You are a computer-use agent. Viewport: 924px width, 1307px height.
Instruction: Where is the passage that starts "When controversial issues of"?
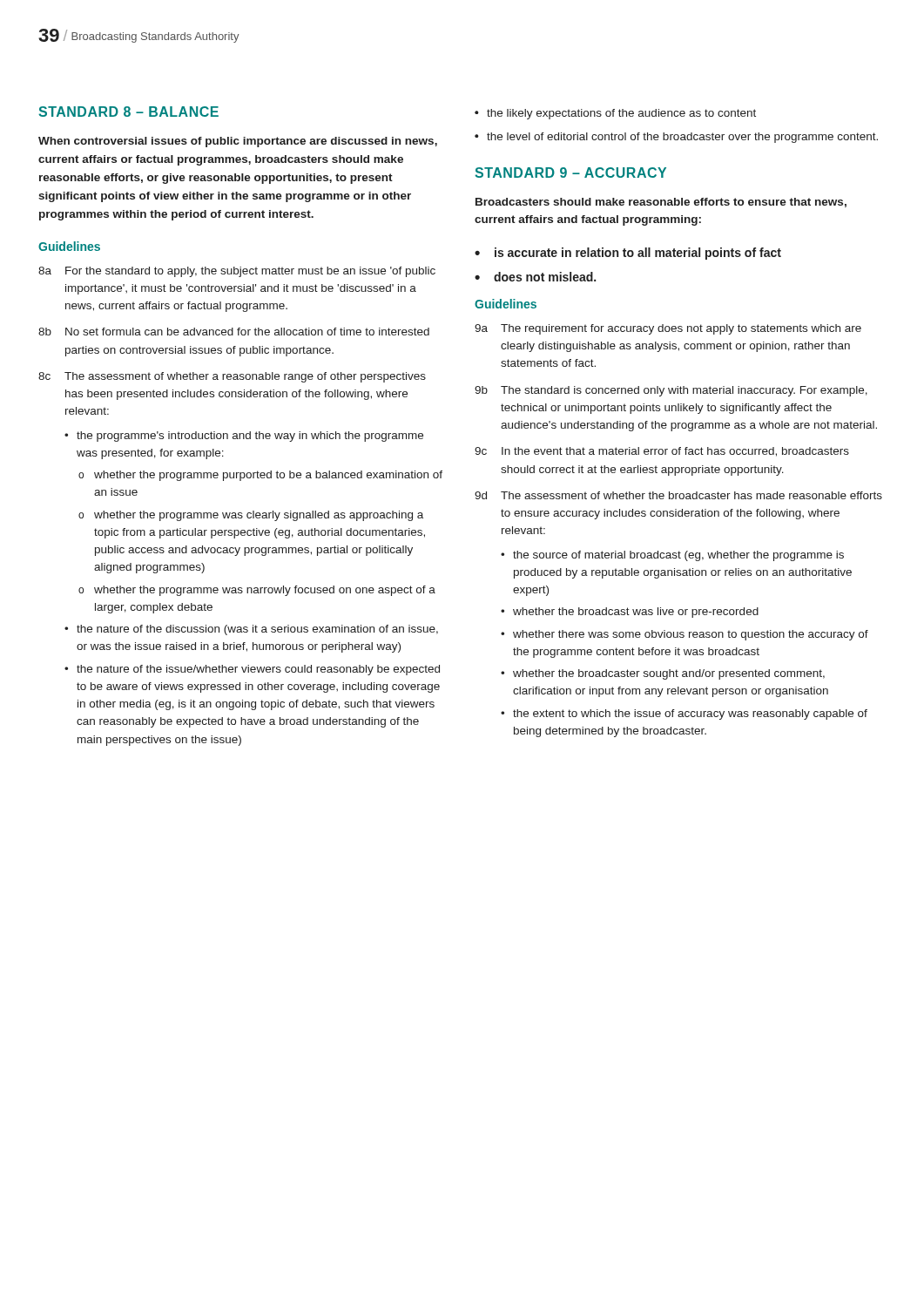pos(238,177)
